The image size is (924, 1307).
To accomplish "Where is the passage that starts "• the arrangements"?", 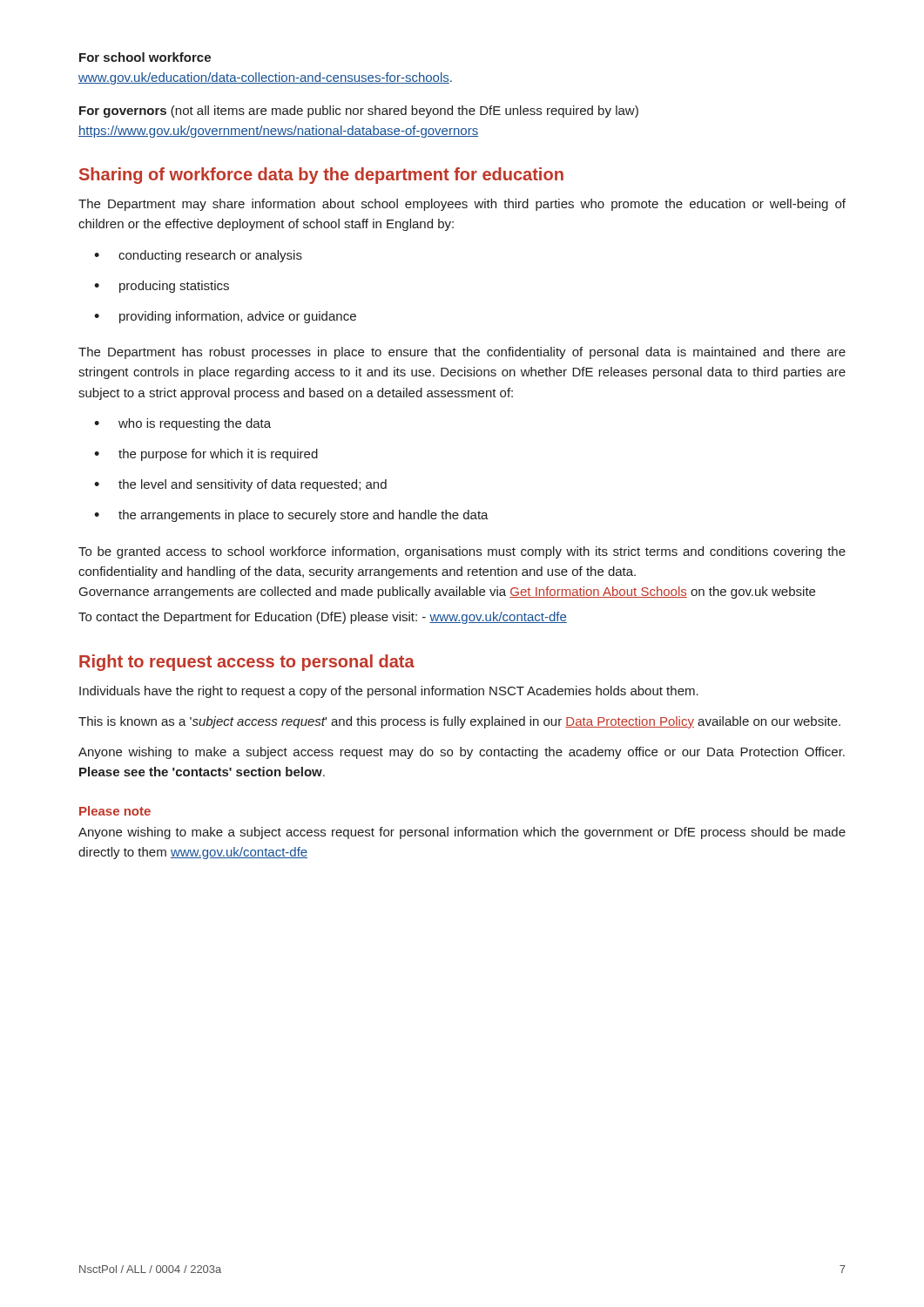I will click(x=462, y=516).
